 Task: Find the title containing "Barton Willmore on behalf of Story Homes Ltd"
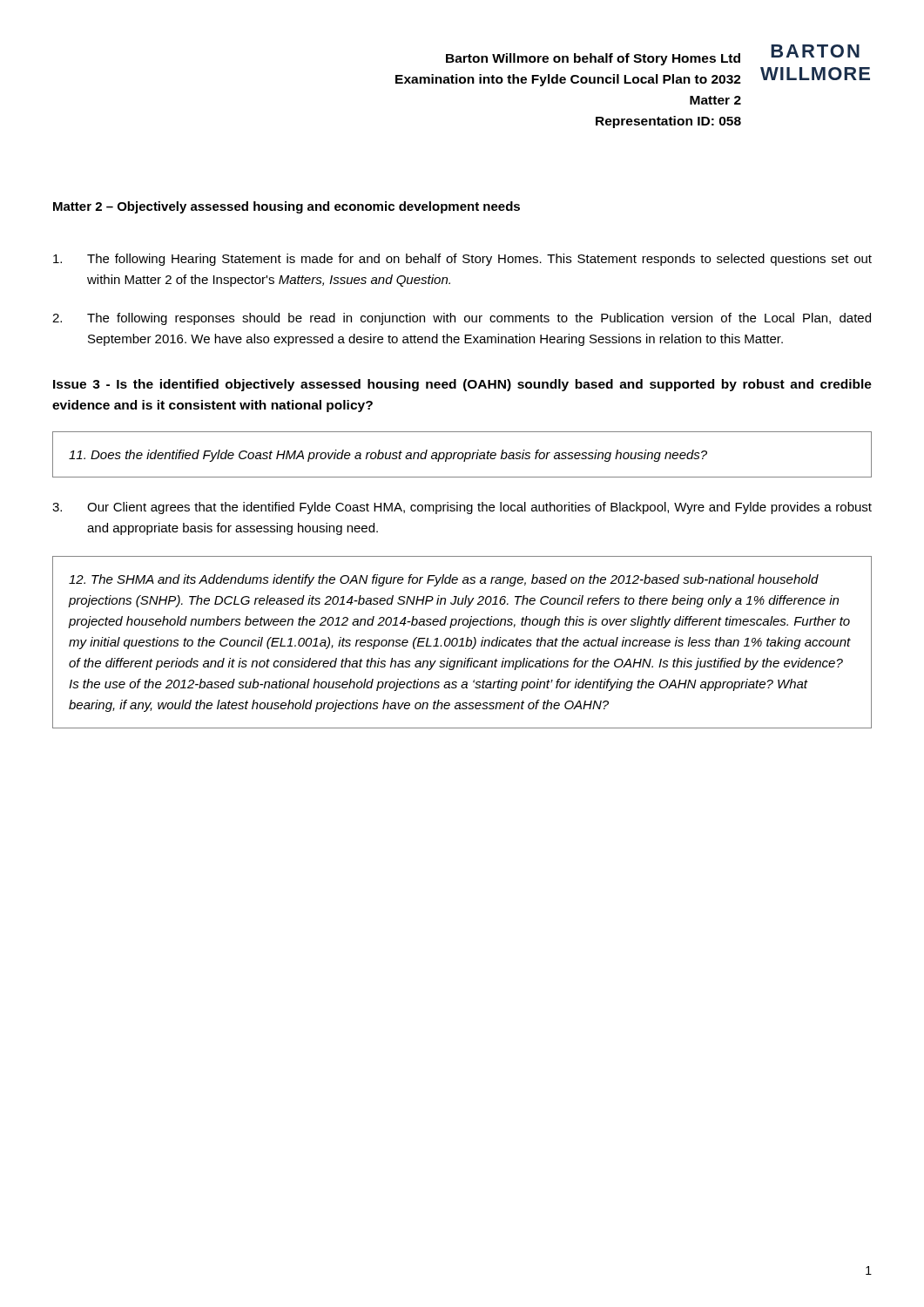tap(397, 90)
